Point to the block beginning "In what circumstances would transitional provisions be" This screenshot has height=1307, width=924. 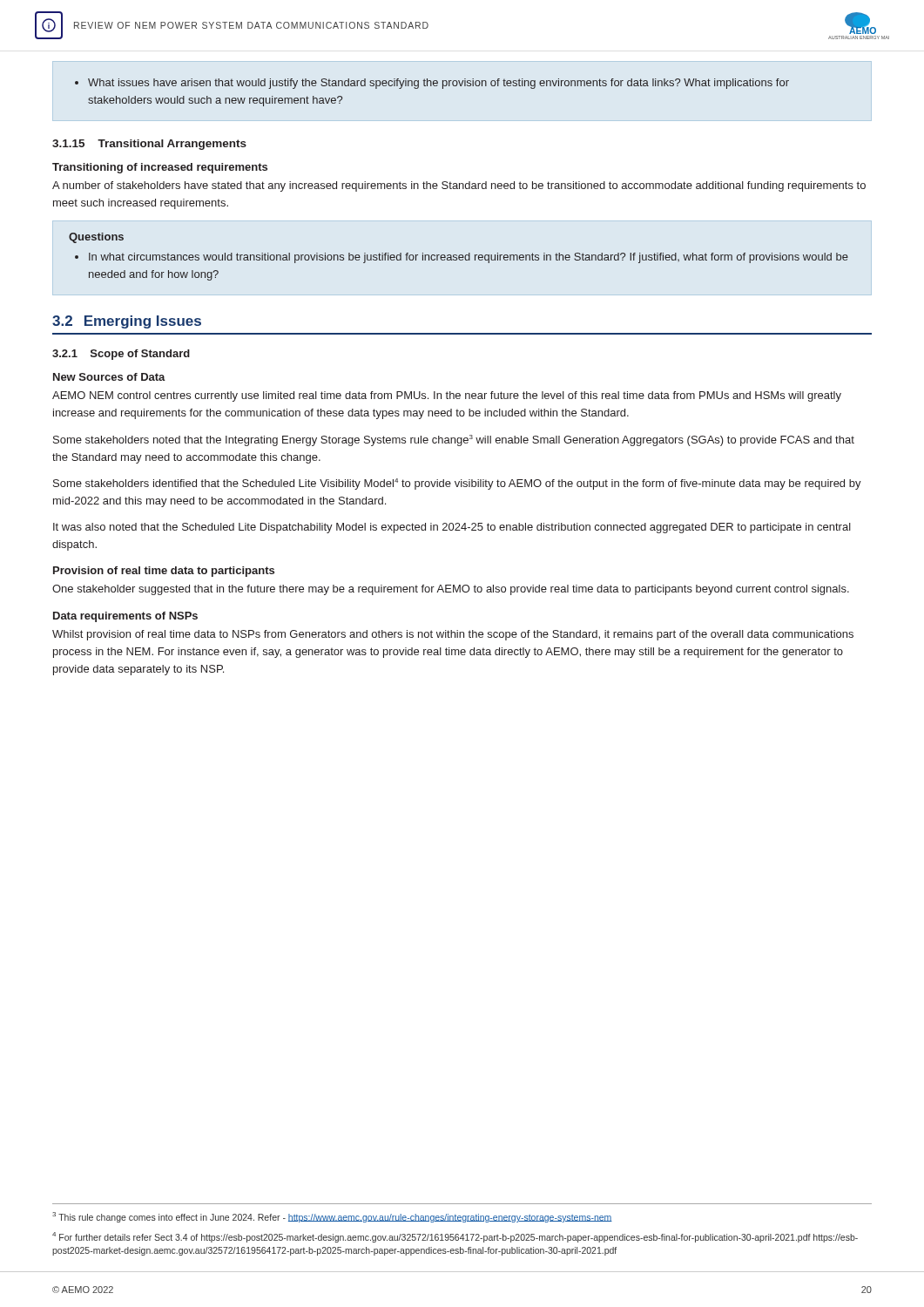pyautogui.click(x=462, y=266)
